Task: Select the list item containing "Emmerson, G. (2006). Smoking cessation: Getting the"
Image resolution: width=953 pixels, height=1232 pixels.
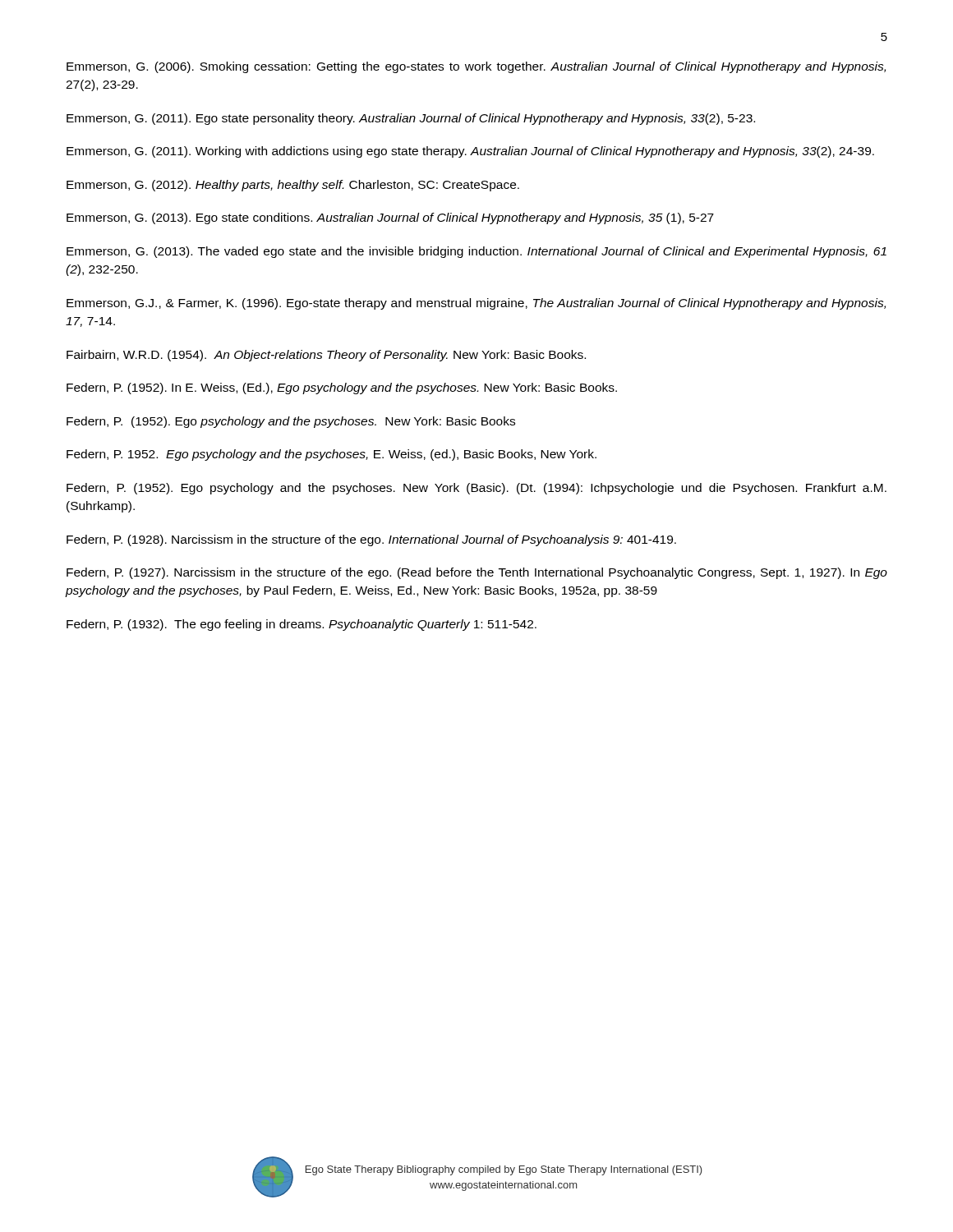Action: (476, 75)
